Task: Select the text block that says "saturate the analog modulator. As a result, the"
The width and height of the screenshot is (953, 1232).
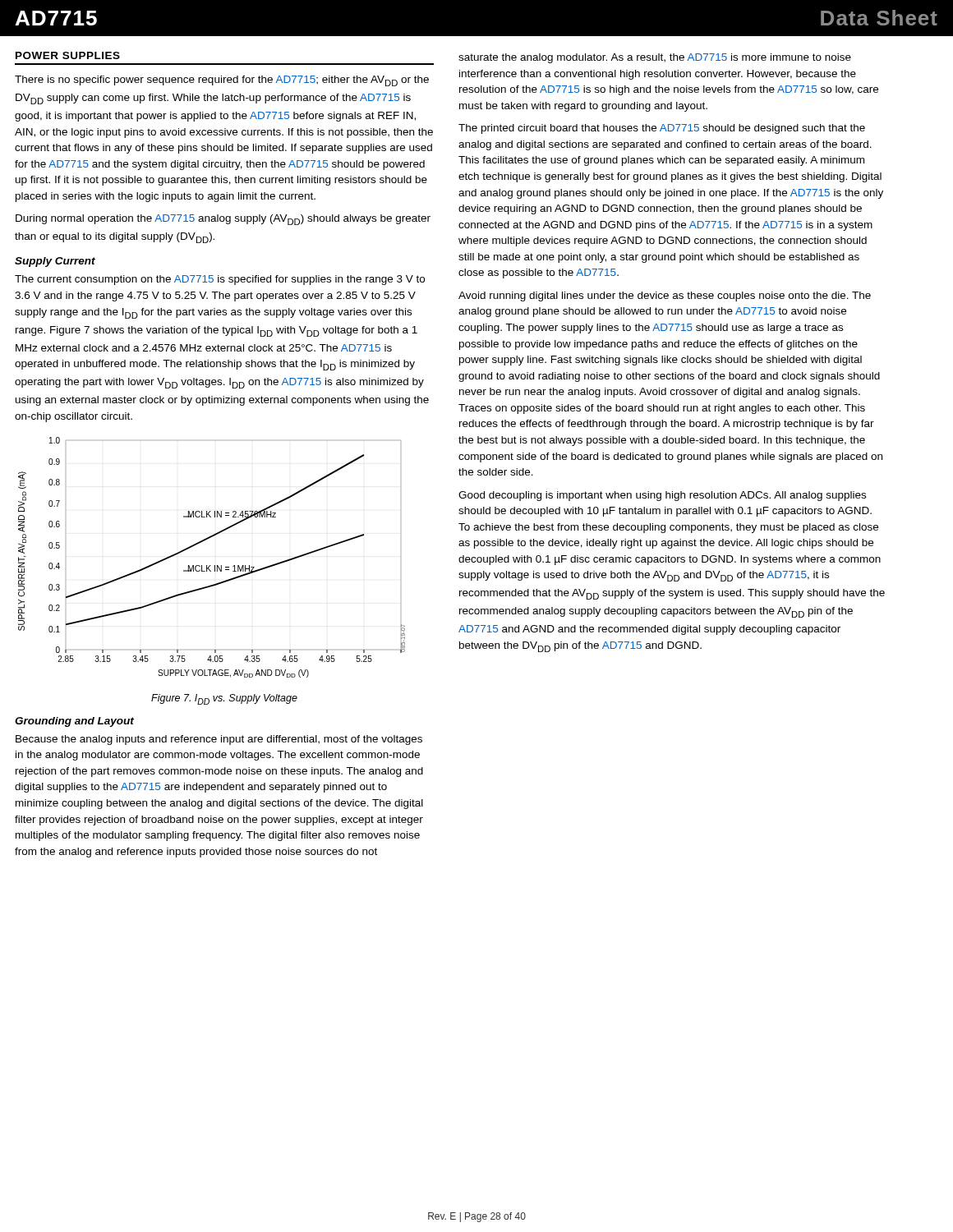Action: pos(672,352)
